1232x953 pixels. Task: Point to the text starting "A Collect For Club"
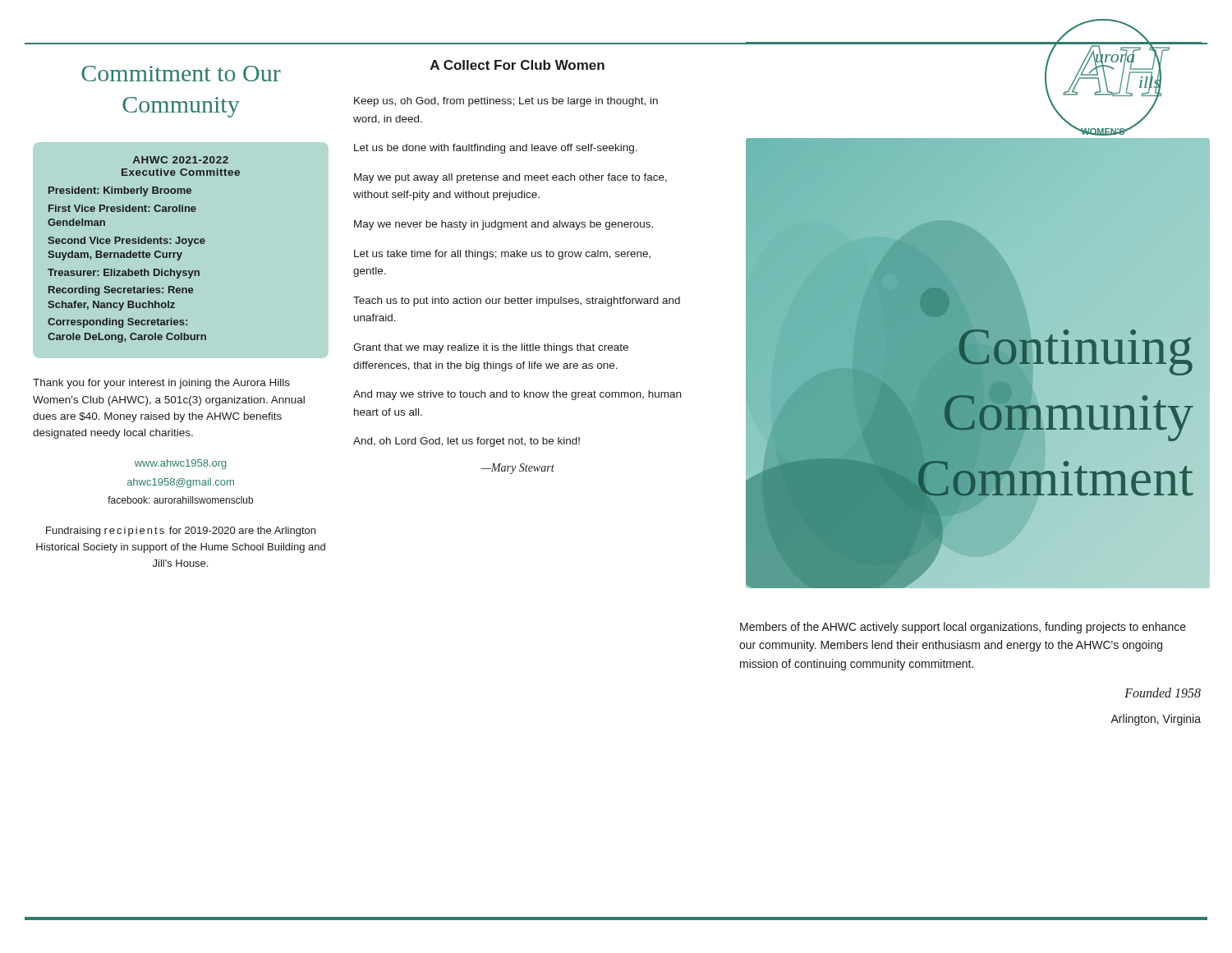point(517,66)
